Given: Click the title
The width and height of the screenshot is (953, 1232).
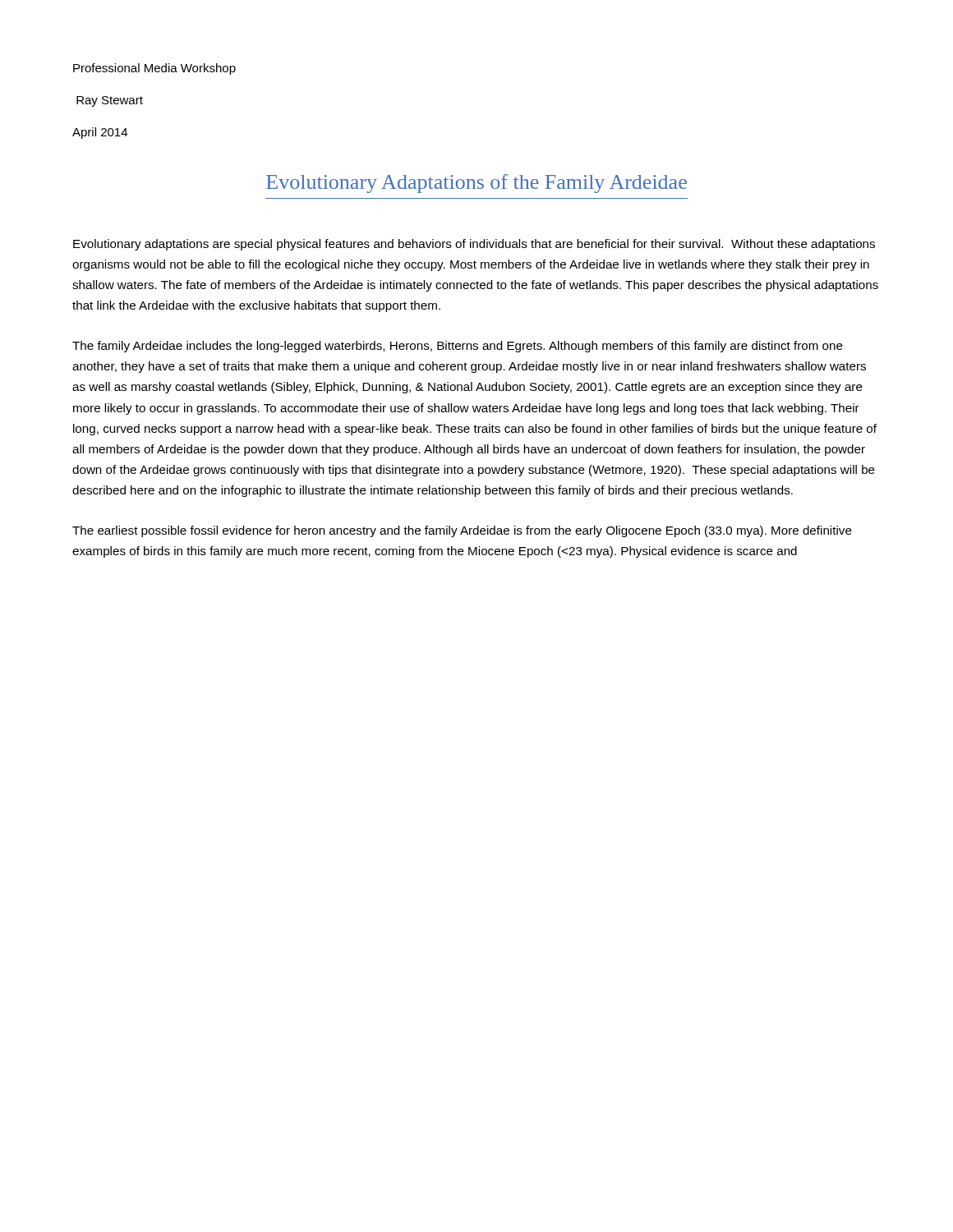Looking at the screenshot, I should click(x=476, y=184).
